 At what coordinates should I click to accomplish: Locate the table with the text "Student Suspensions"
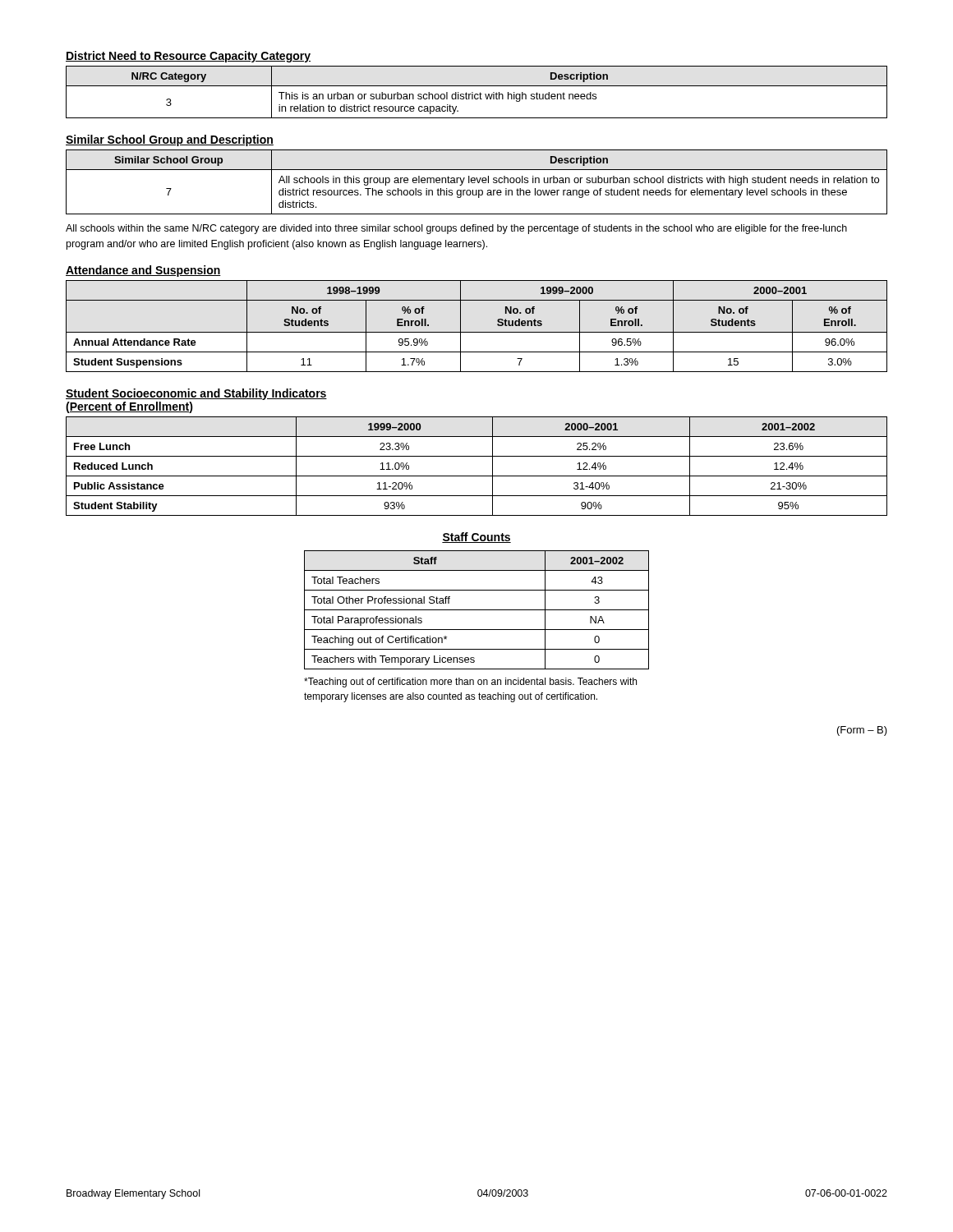(x=476, y=326)
